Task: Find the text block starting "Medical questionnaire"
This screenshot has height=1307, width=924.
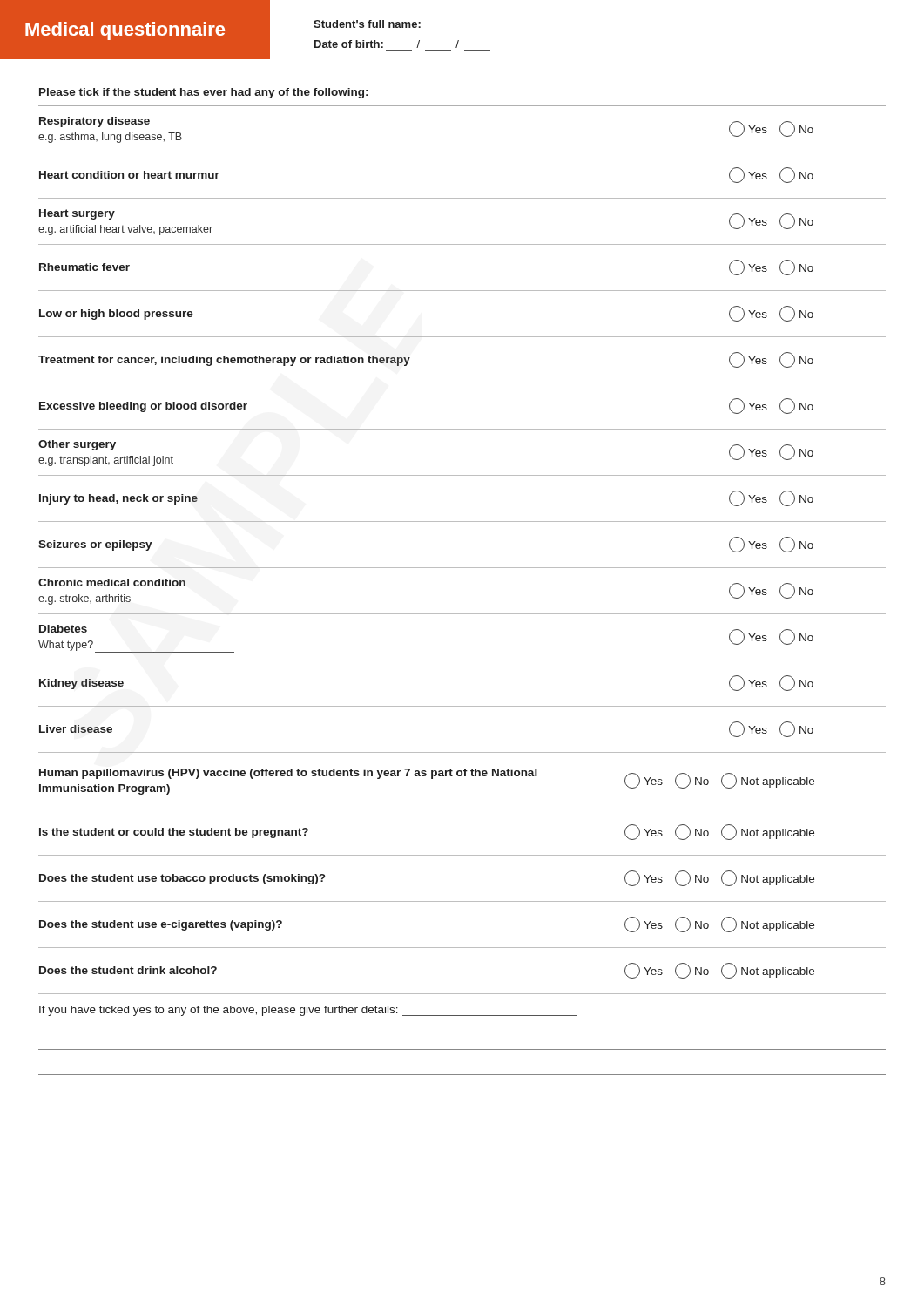Action: [125, 30]
